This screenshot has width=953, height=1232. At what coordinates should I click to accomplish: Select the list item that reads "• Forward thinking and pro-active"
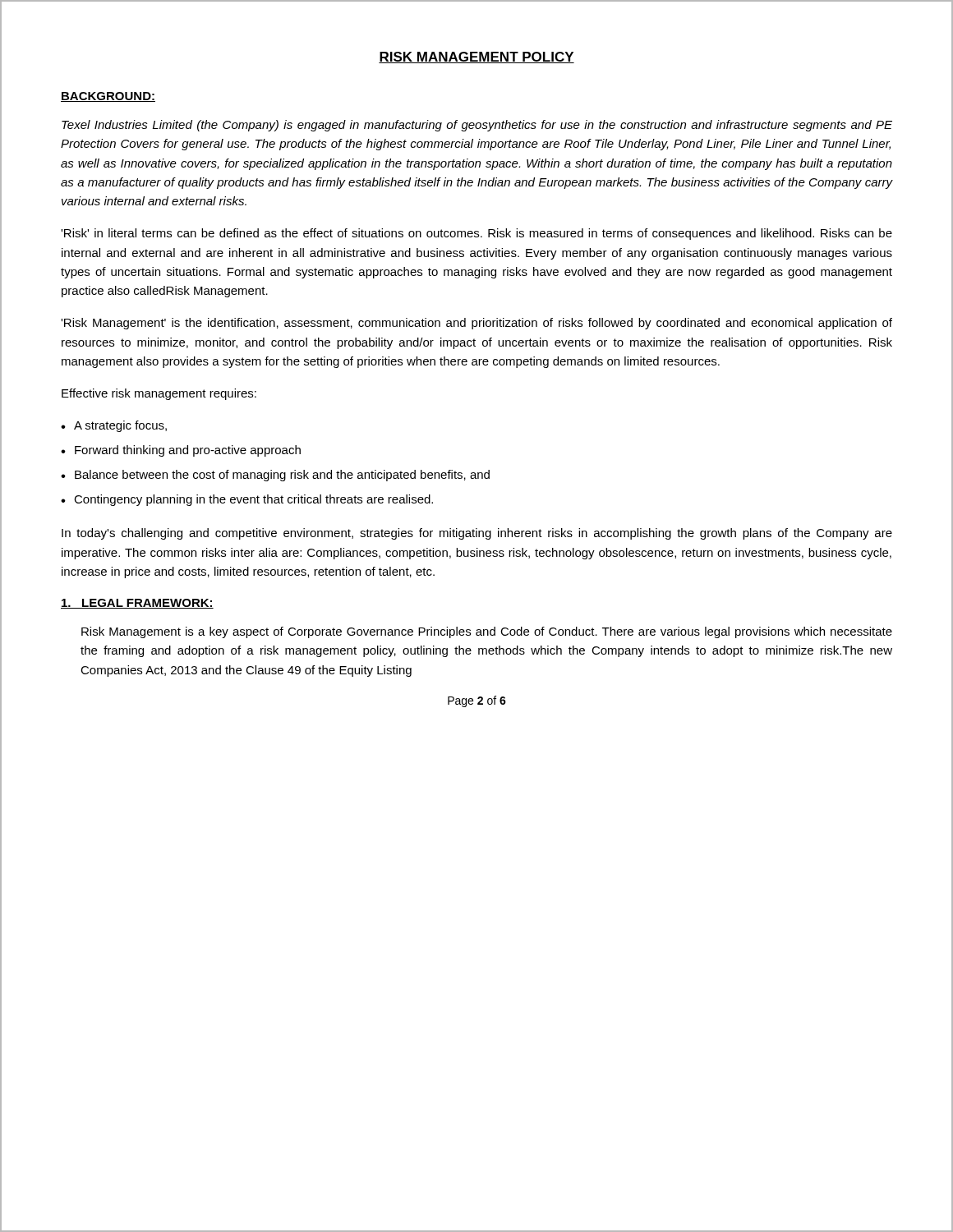(x=181, y=451)
